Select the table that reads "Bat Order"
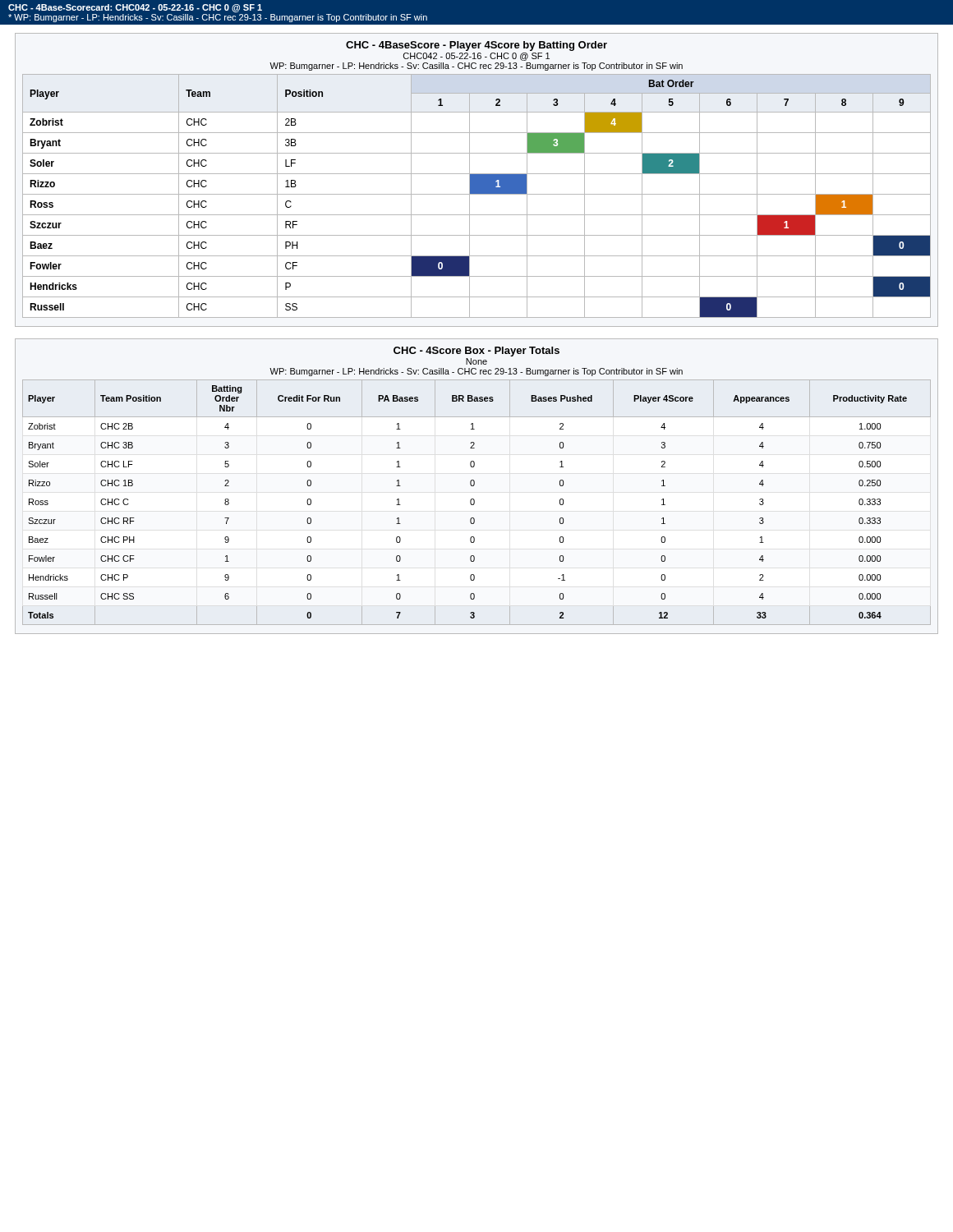Viewport: 953px width, 1232px height. (x=476, y=196)
